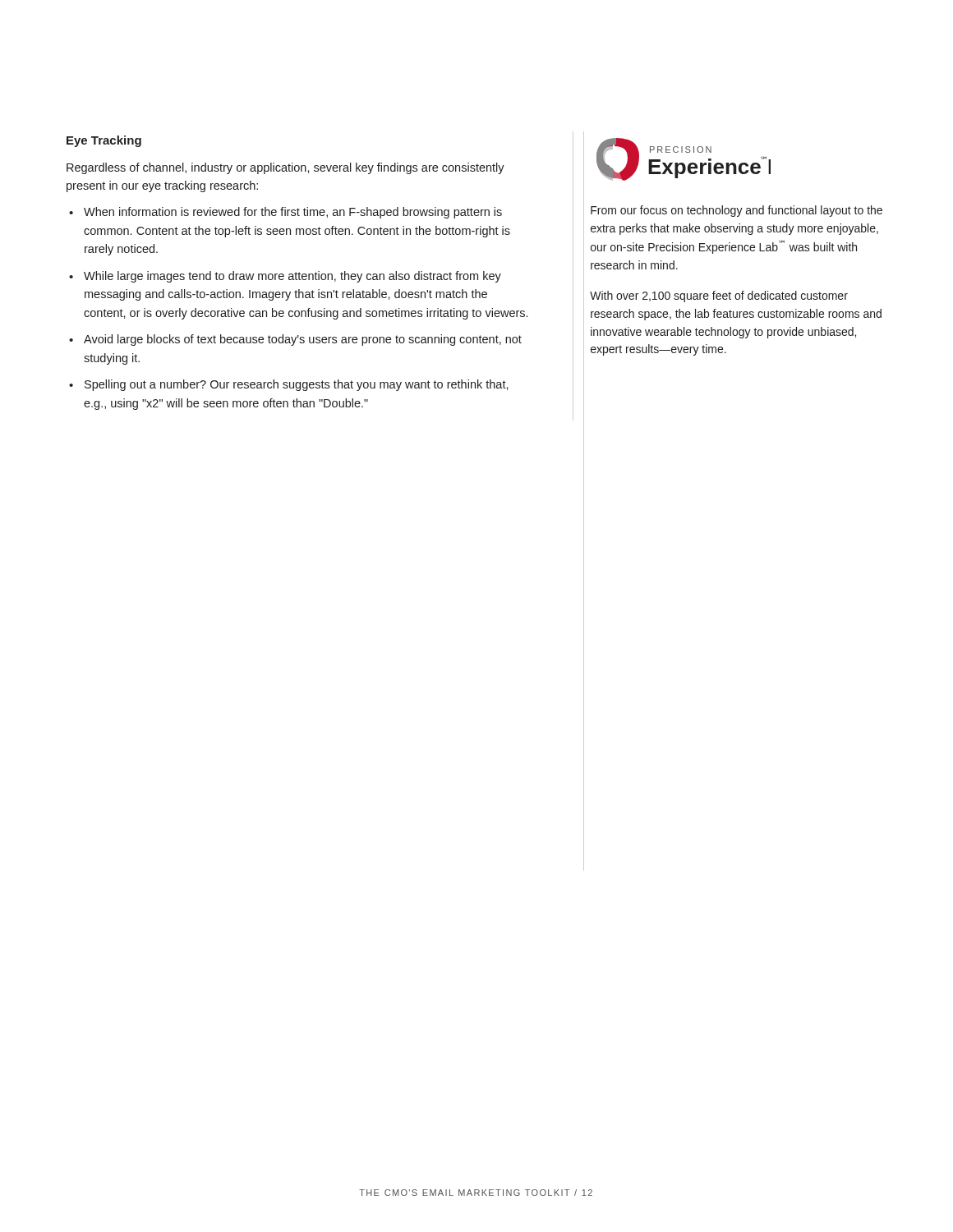Image resolution: width=953 pixels, height=1232 pixels.
Task: Point to the block beginning "While large images"
Action: (306, 294)
